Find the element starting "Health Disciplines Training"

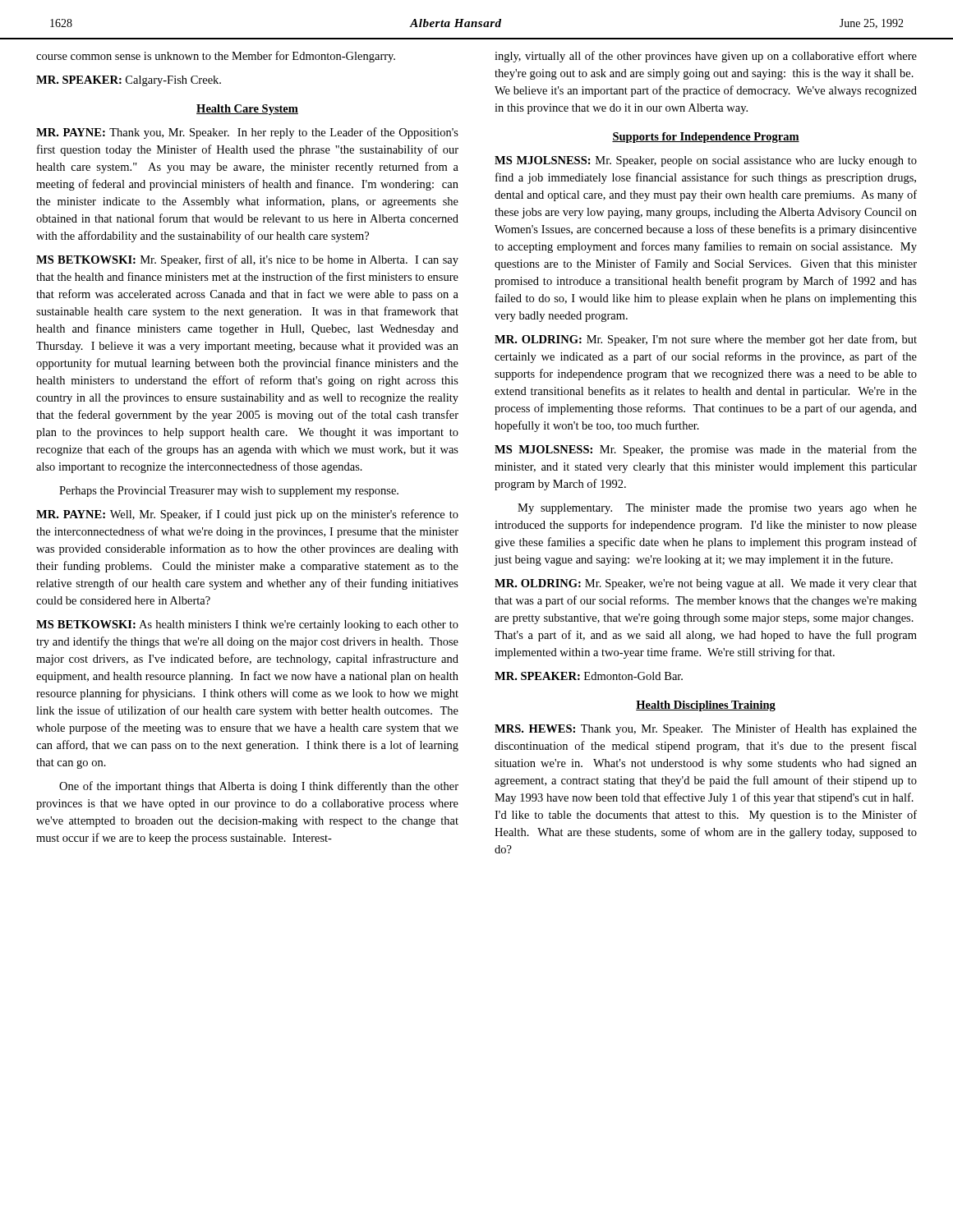(706, 705)
